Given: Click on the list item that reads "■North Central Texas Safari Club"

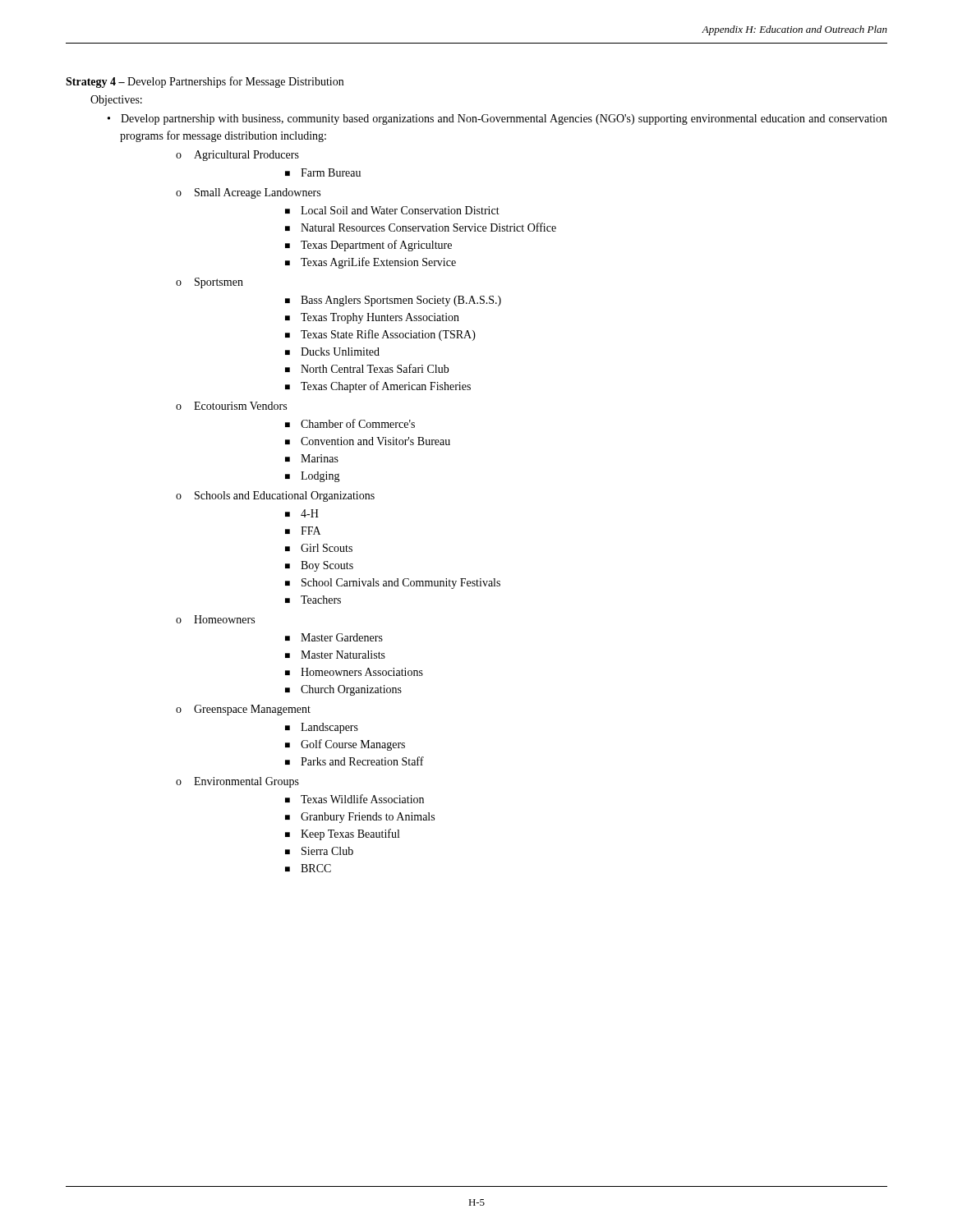Looking at the screenshot, I should click(367, 369).
